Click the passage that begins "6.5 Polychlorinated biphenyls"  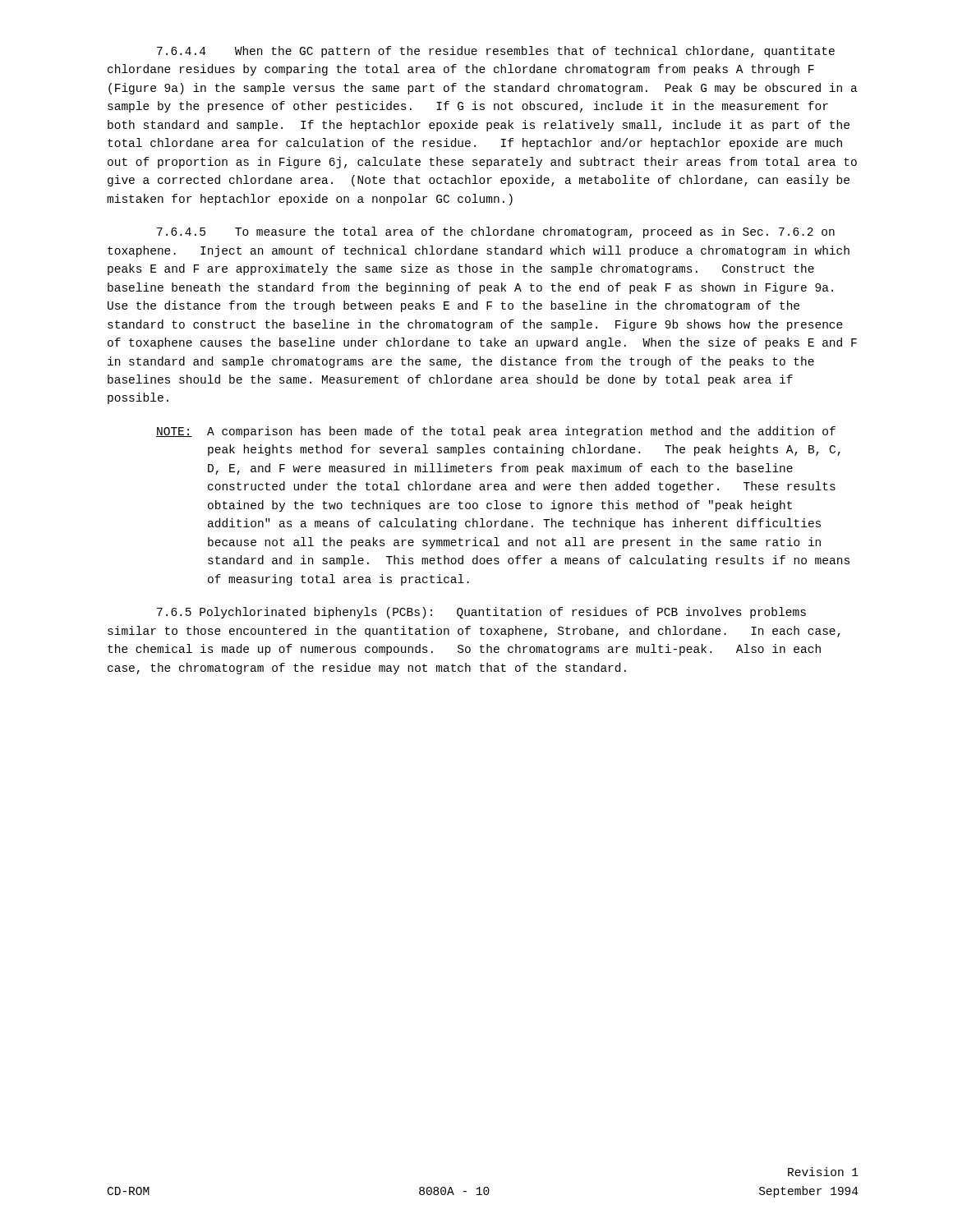475,641
